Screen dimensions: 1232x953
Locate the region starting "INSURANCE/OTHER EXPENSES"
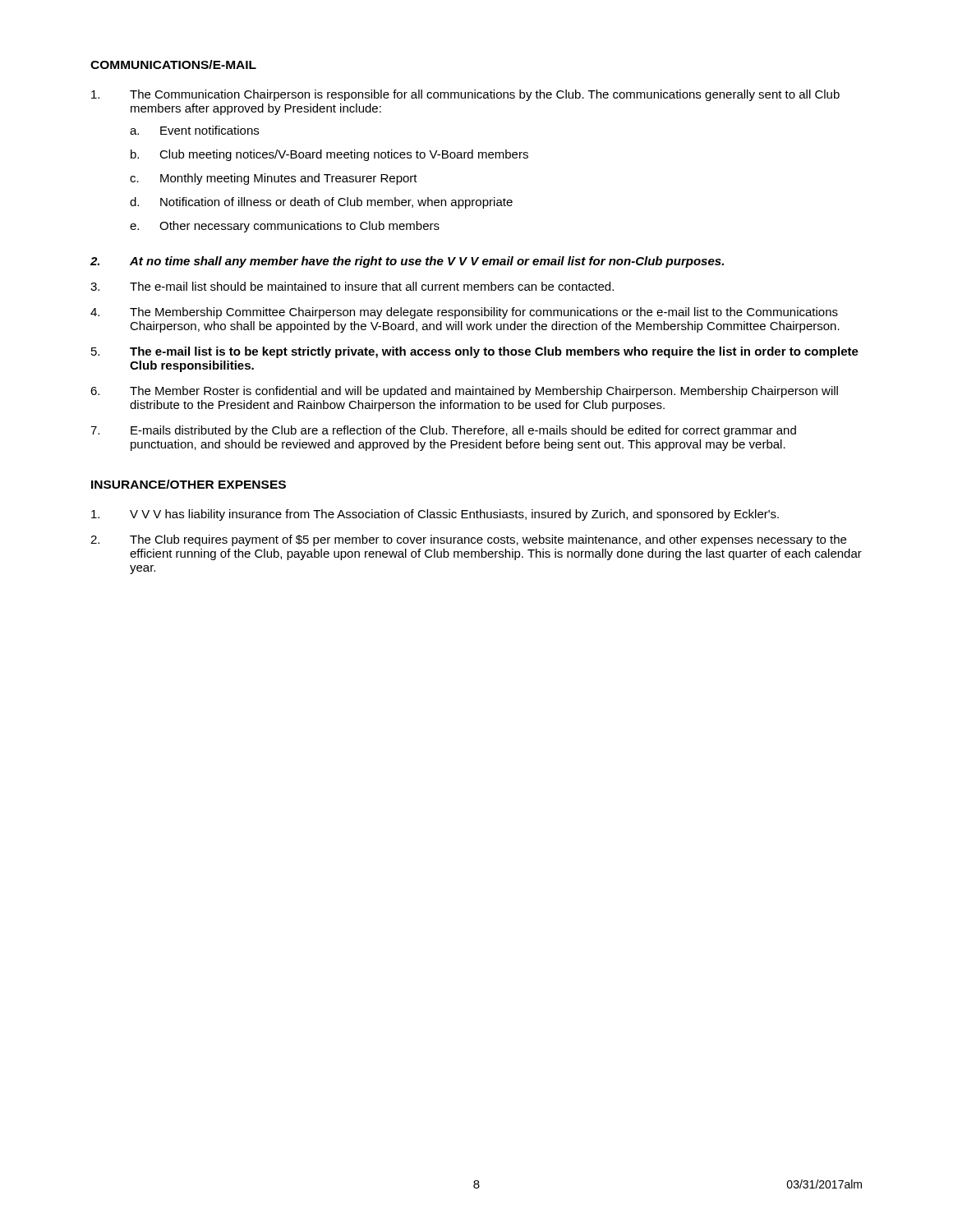pyautogui.click(x=188, y=484)
